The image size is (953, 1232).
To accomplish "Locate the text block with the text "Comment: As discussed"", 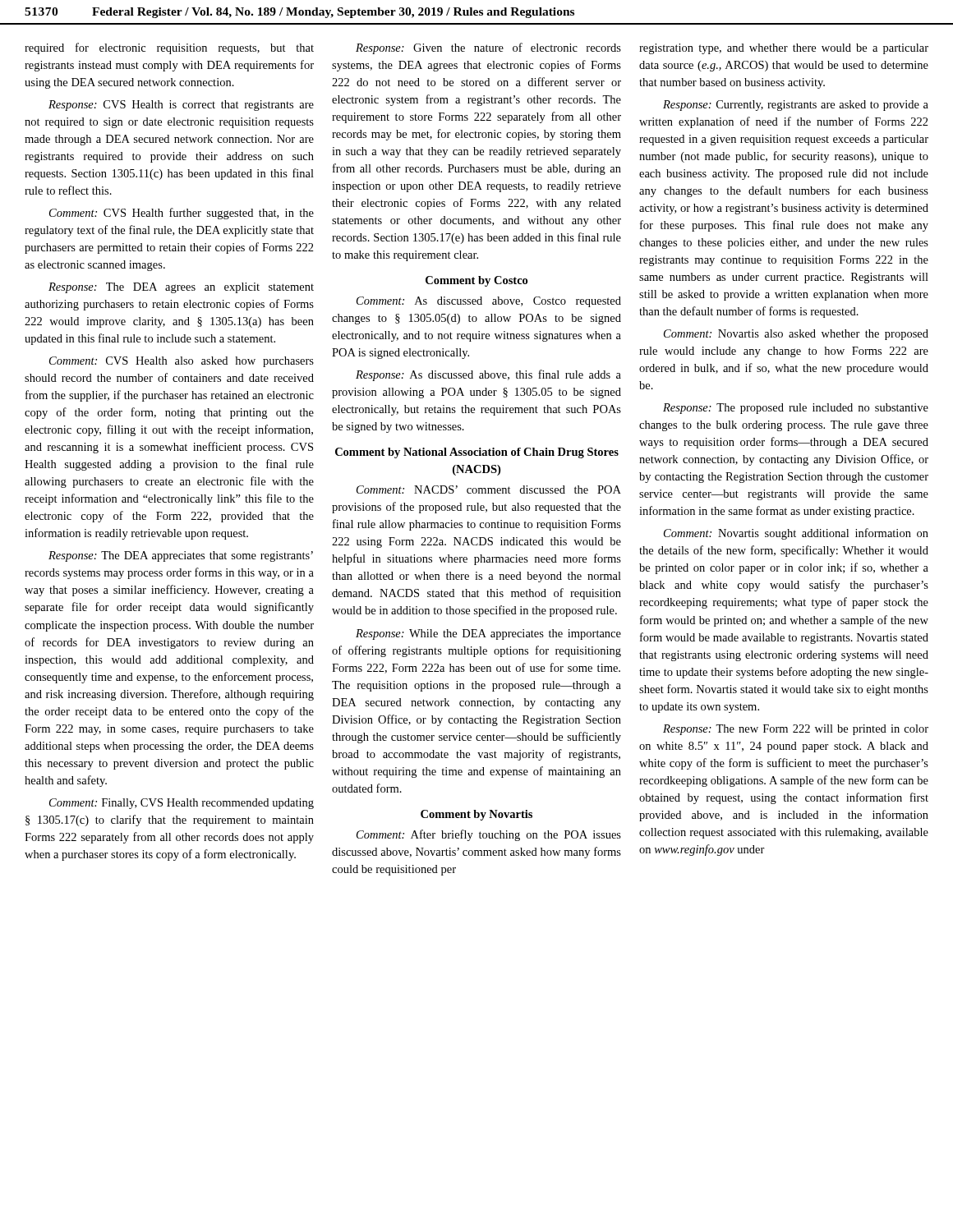I will [476, 364].
